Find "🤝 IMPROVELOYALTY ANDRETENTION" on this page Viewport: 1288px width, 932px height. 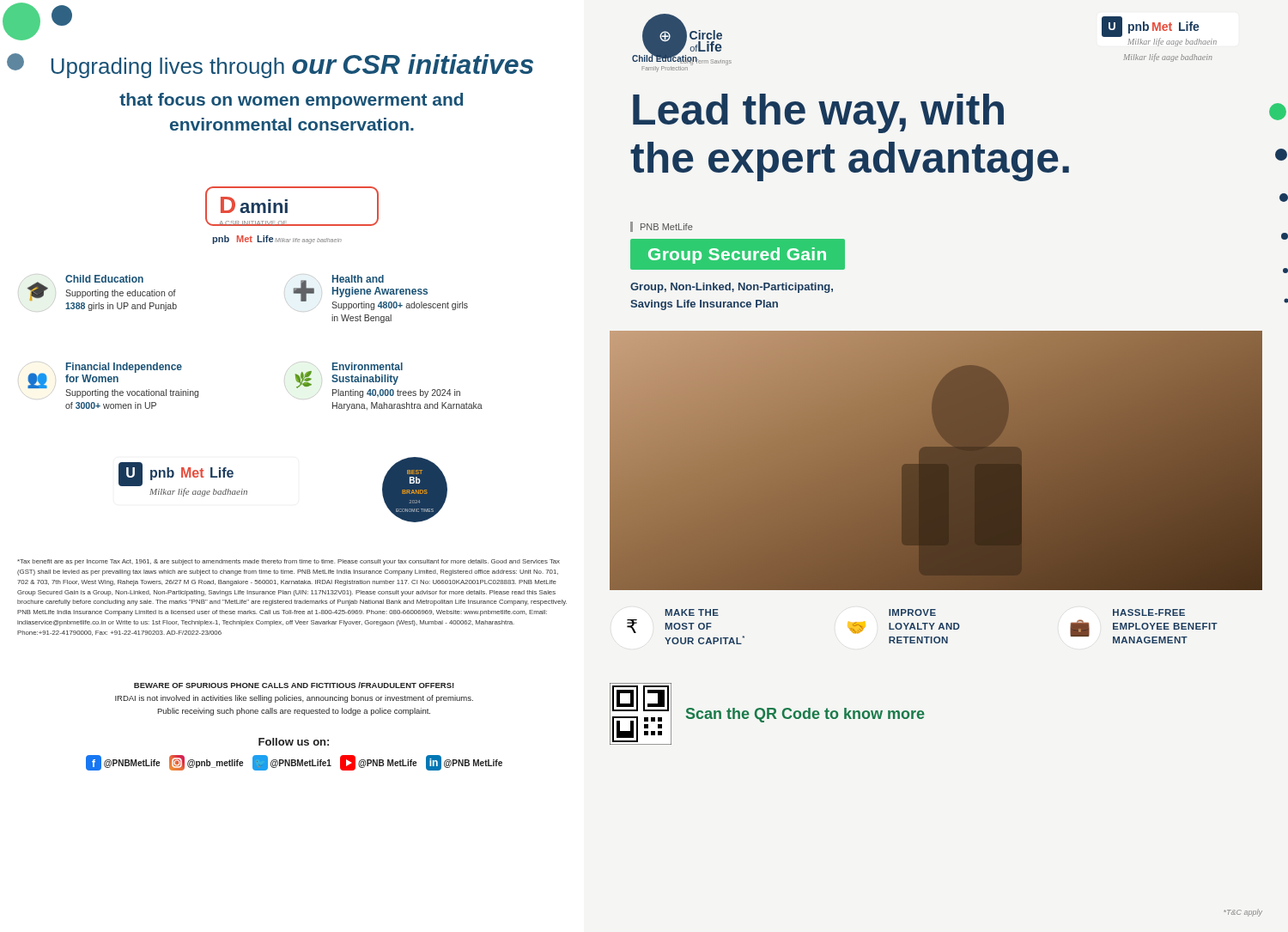(x=897, y=628)
